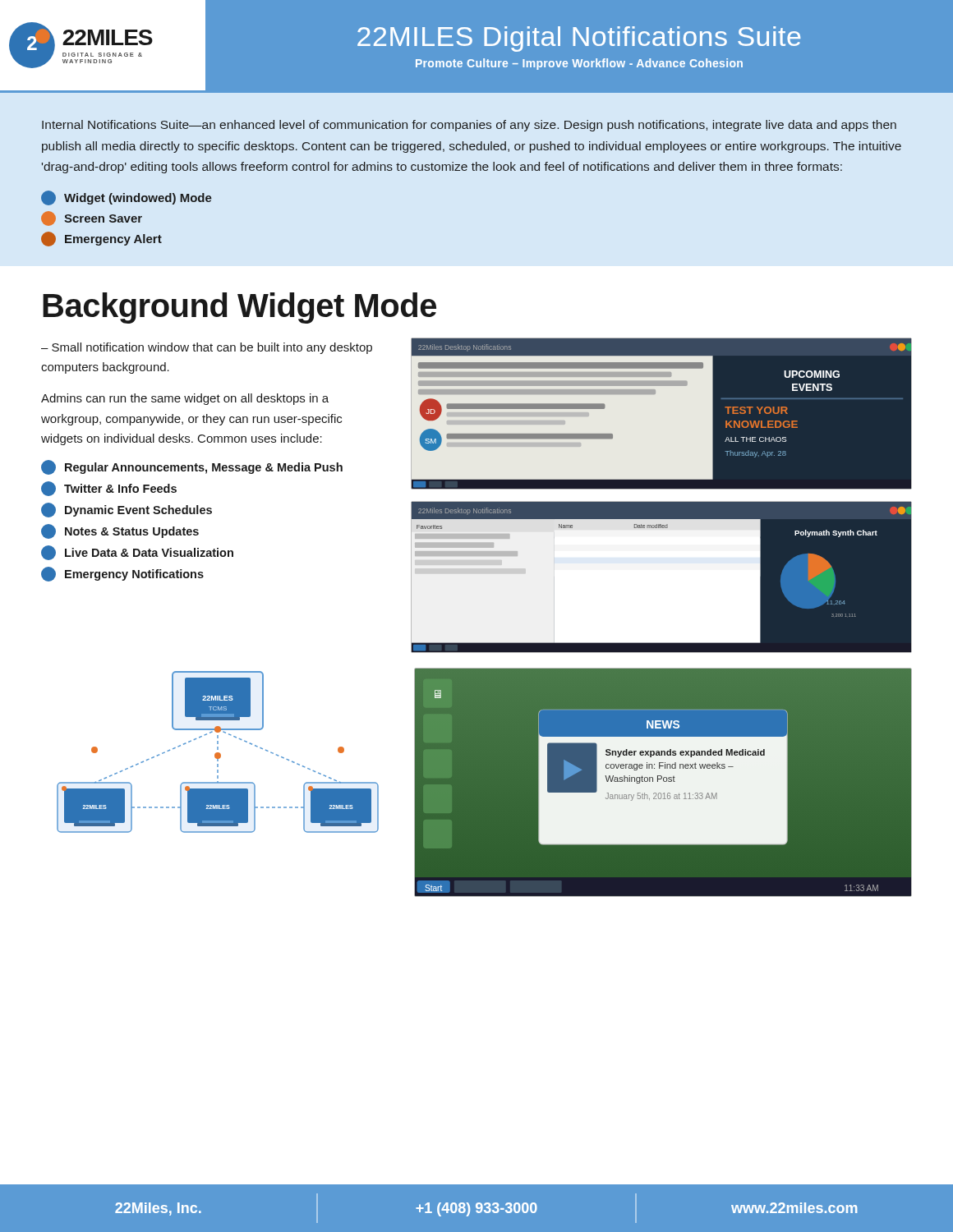Screen dimensions: 1232x953
Task: Click on the passage starting "Live Data &"
Action: point(138,553)
